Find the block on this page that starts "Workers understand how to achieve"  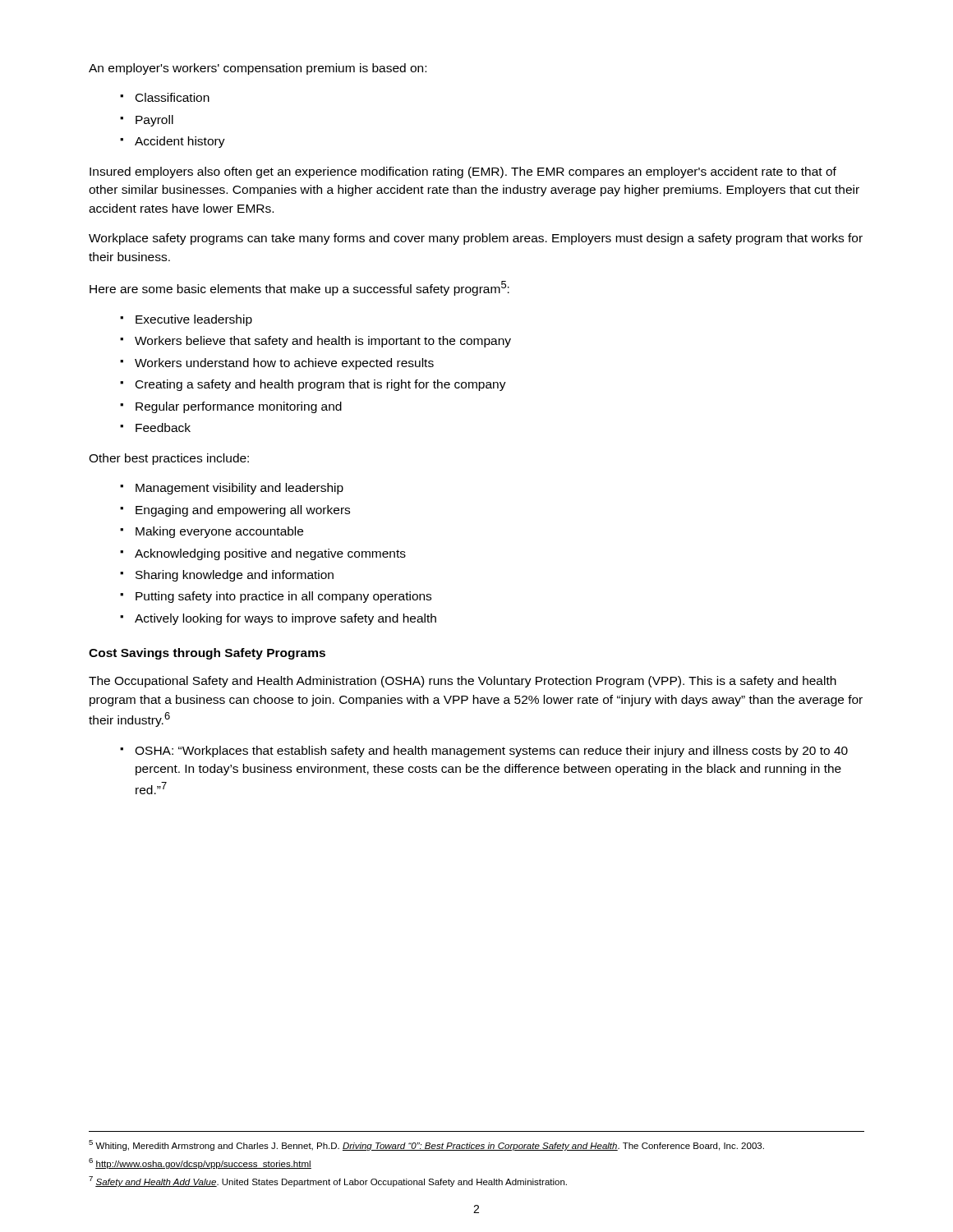click(284, 362)
